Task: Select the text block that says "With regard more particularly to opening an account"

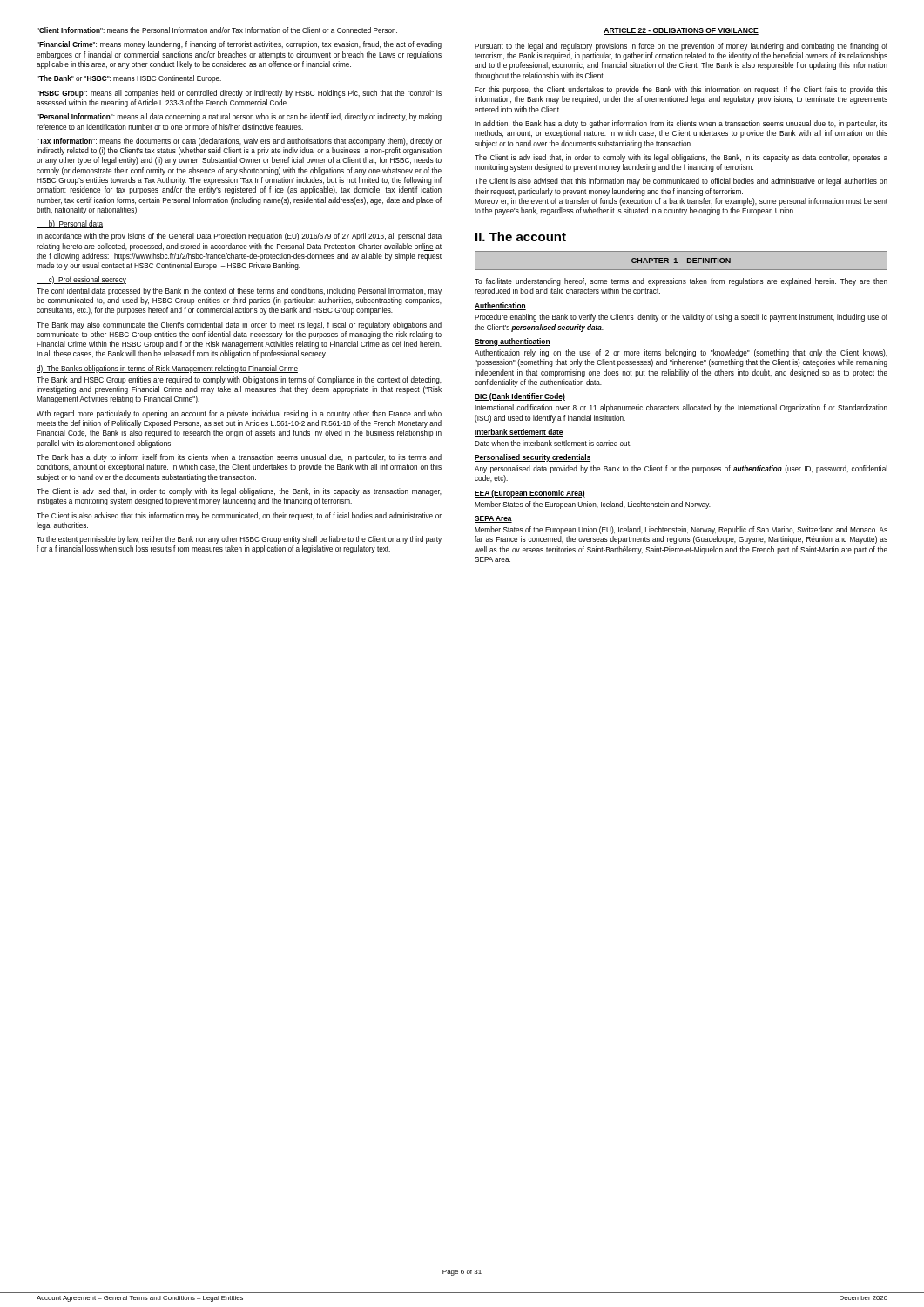Action: point(239,429)
